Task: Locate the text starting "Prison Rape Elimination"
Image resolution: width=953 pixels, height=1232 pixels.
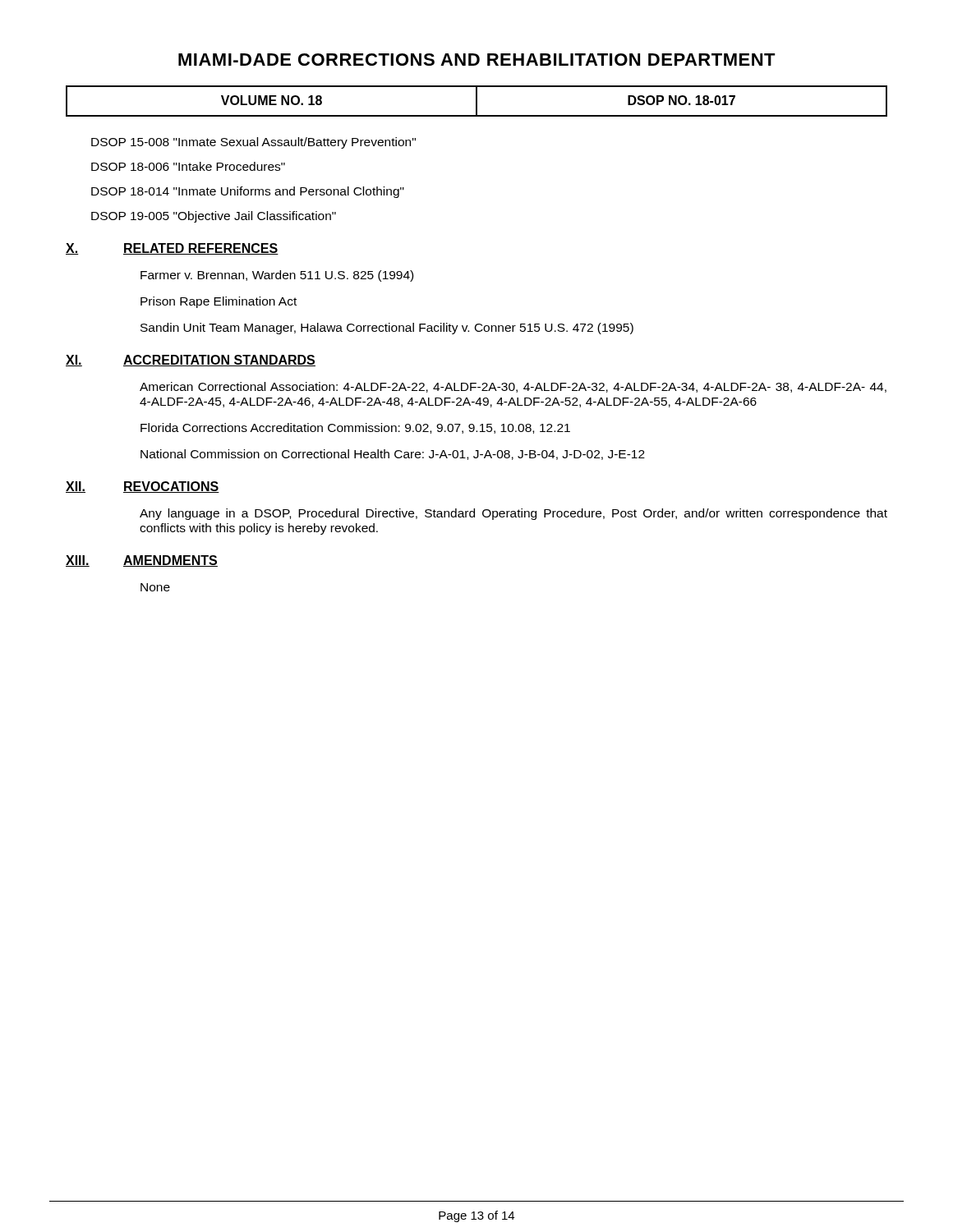Action: pos(219,302)
